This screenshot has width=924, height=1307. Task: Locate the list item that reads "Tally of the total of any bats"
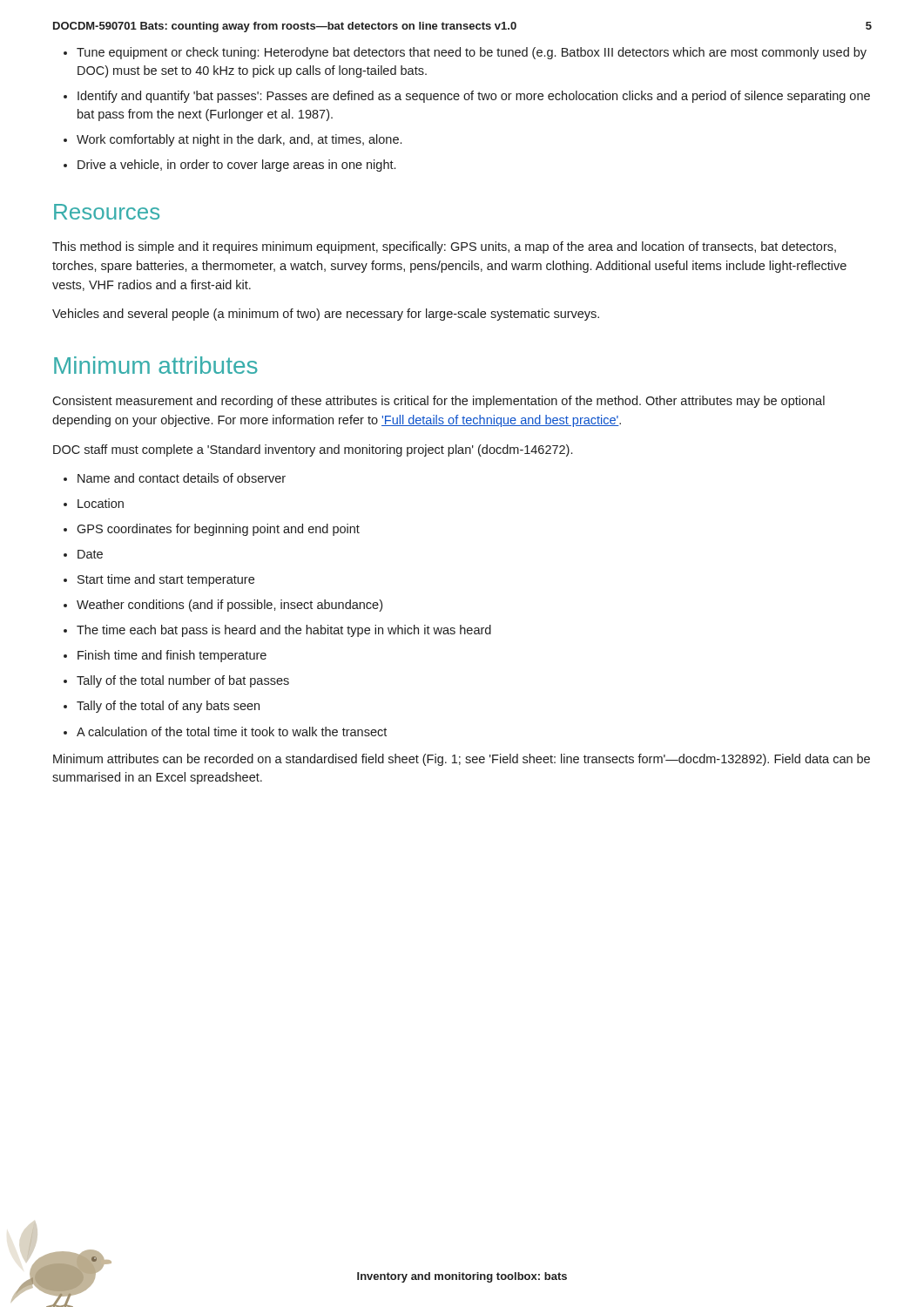coord(169,706)
